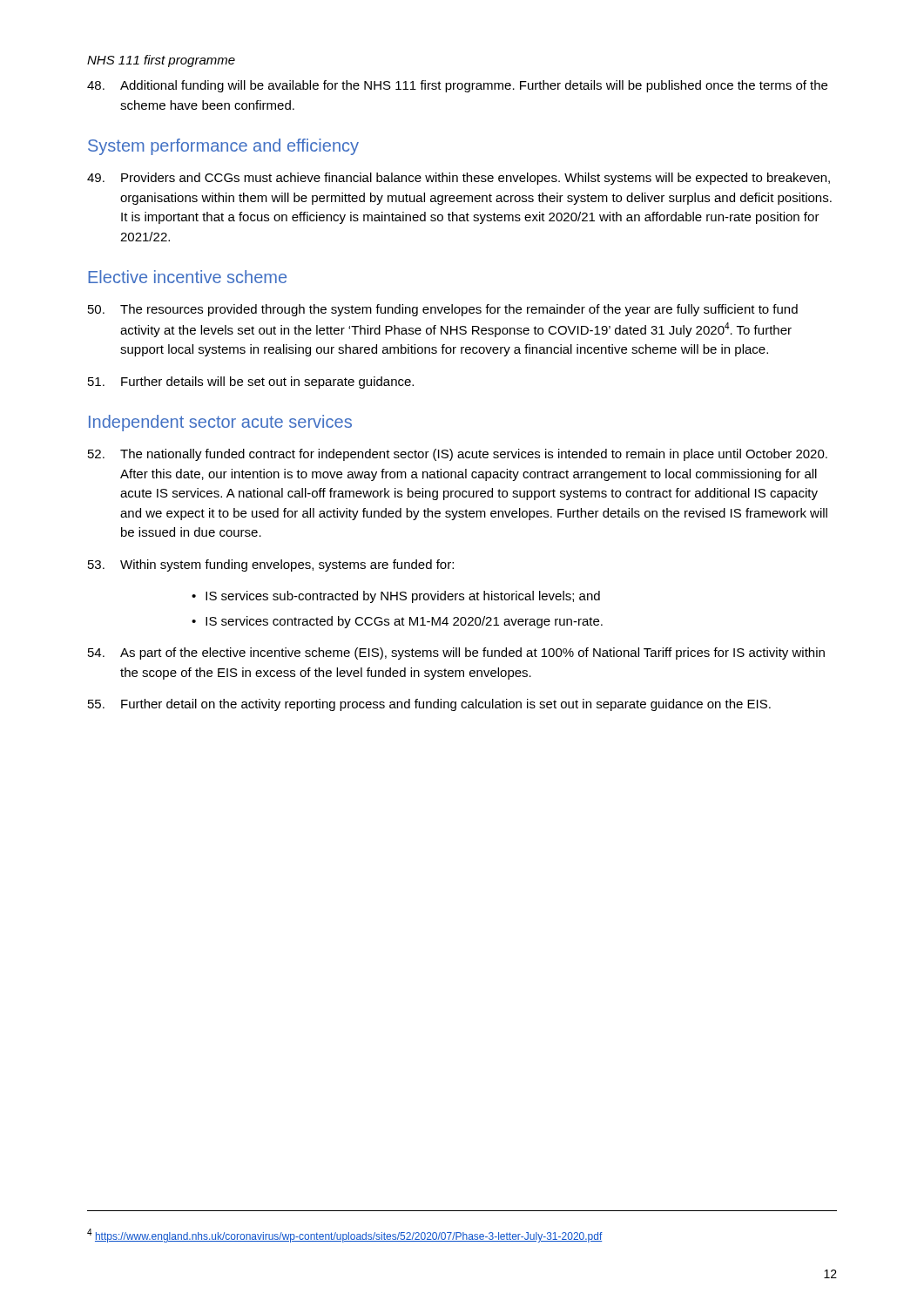924x1307 pixels.
Task: Point to the block beginning "The nationally funded contract for independent sector"
Action: 462,493
